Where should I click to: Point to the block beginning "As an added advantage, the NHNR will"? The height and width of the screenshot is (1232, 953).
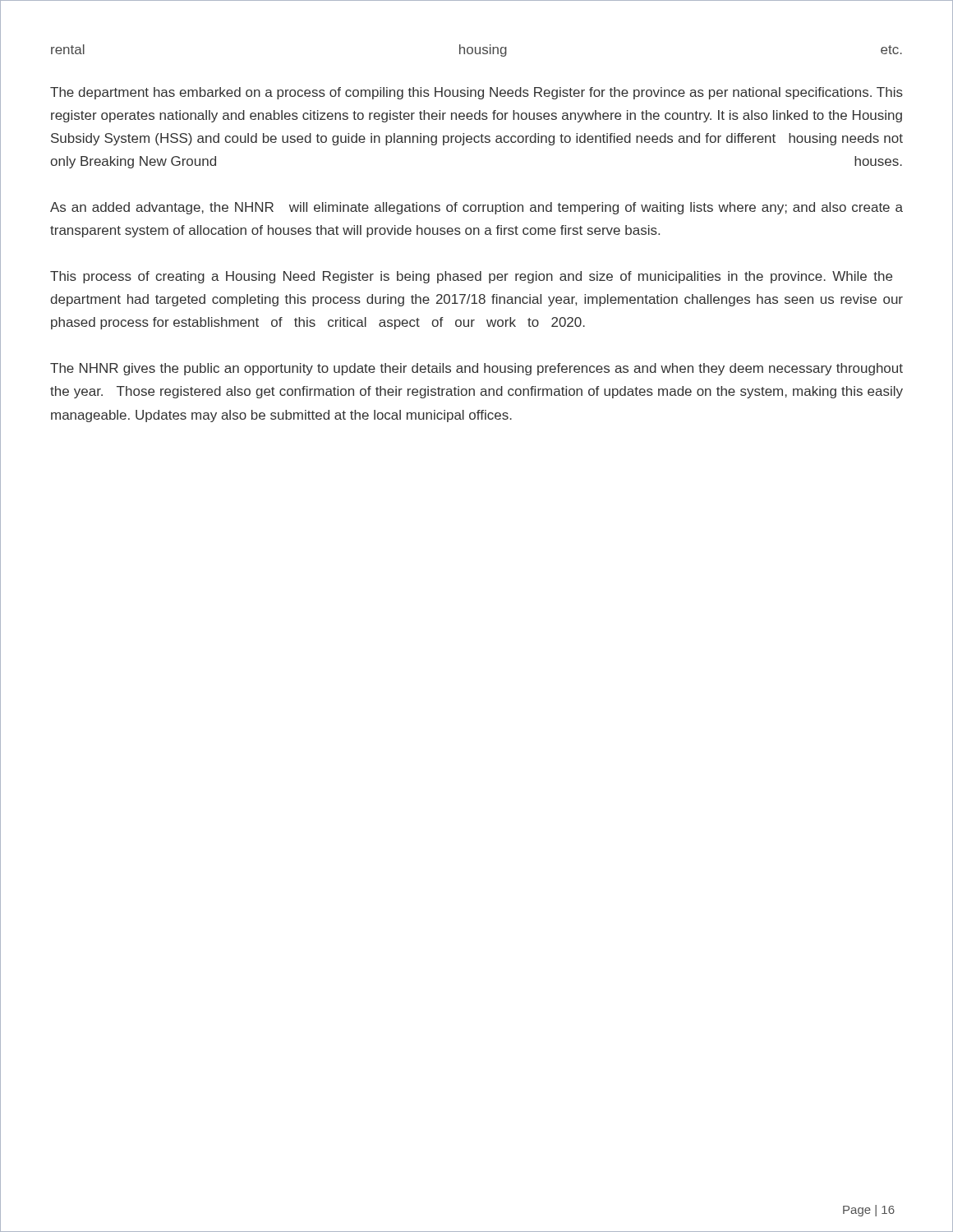point(476,219)
